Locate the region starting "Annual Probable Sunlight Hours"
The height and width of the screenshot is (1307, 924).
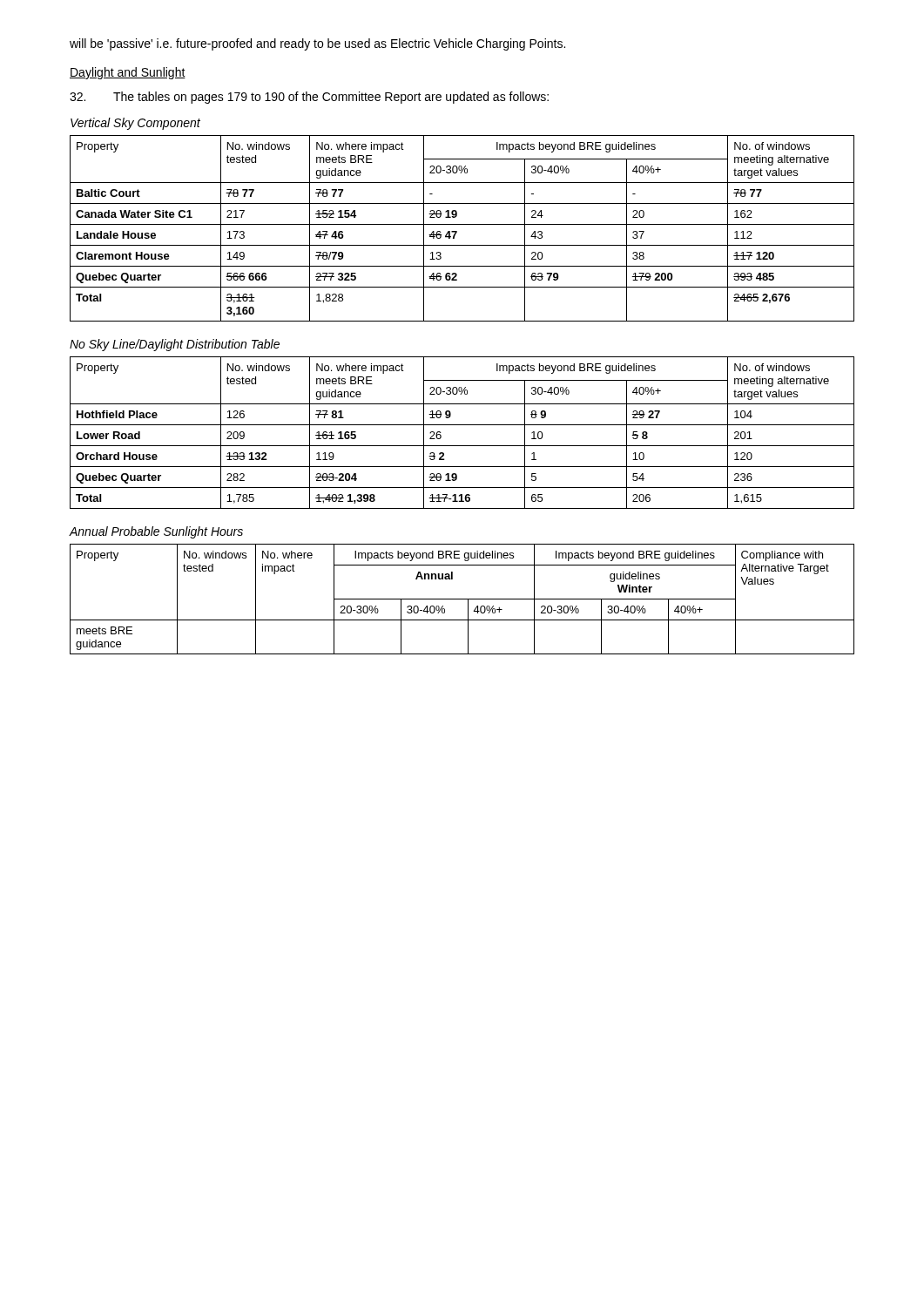tap(156, 531)
